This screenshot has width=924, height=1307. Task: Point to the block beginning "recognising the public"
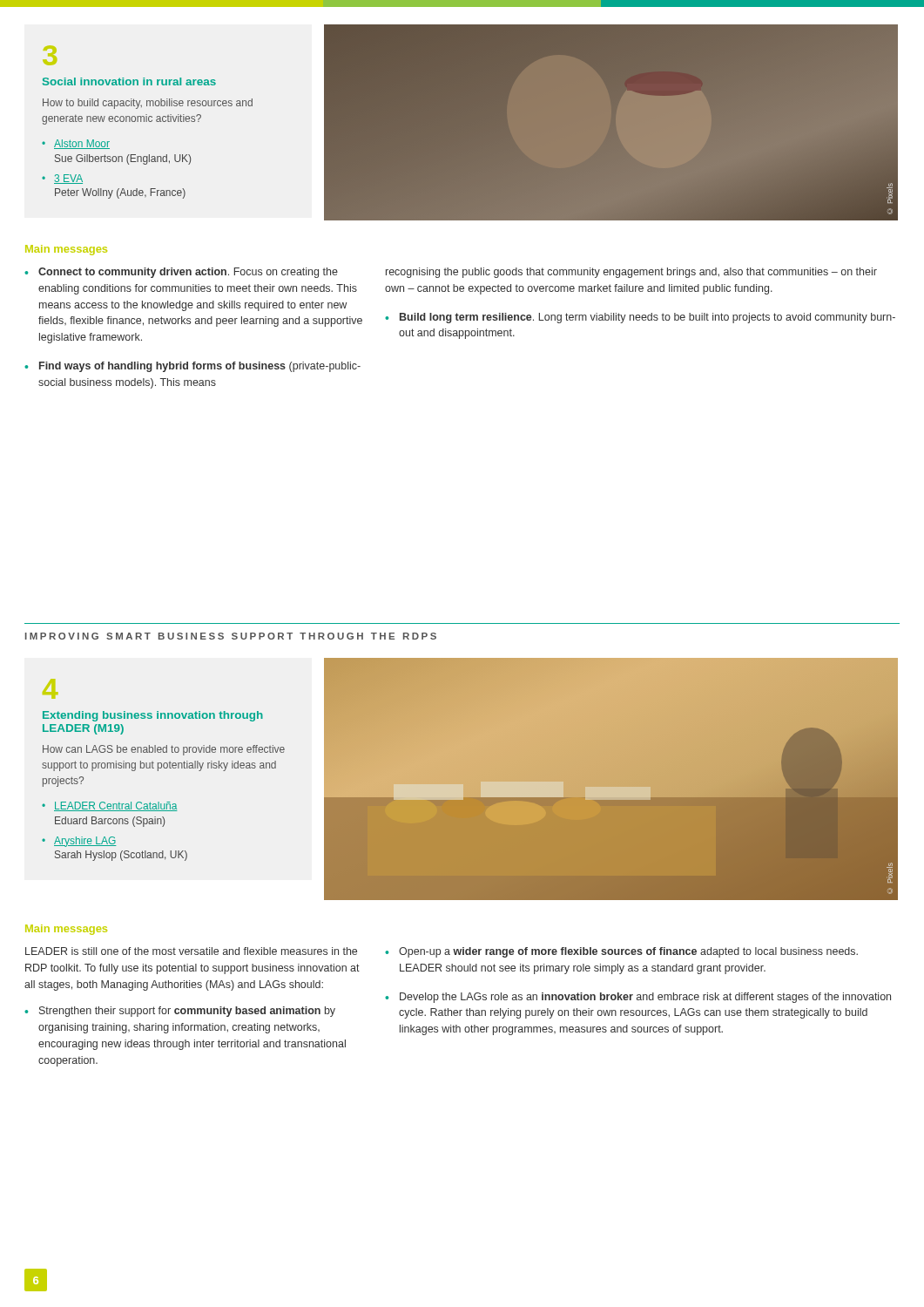[631, 280]
